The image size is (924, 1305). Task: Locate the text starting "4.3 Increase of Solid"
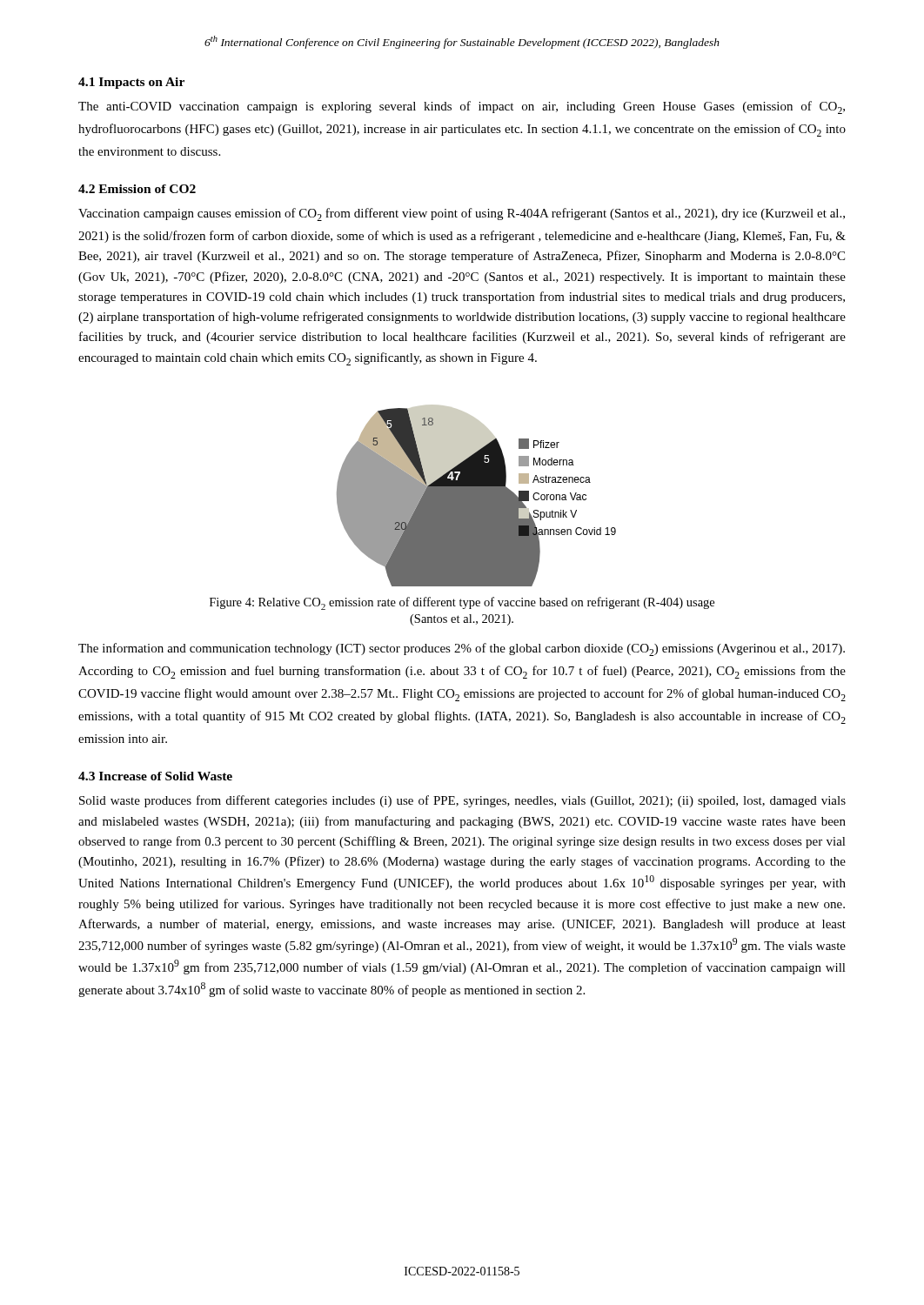155,776
